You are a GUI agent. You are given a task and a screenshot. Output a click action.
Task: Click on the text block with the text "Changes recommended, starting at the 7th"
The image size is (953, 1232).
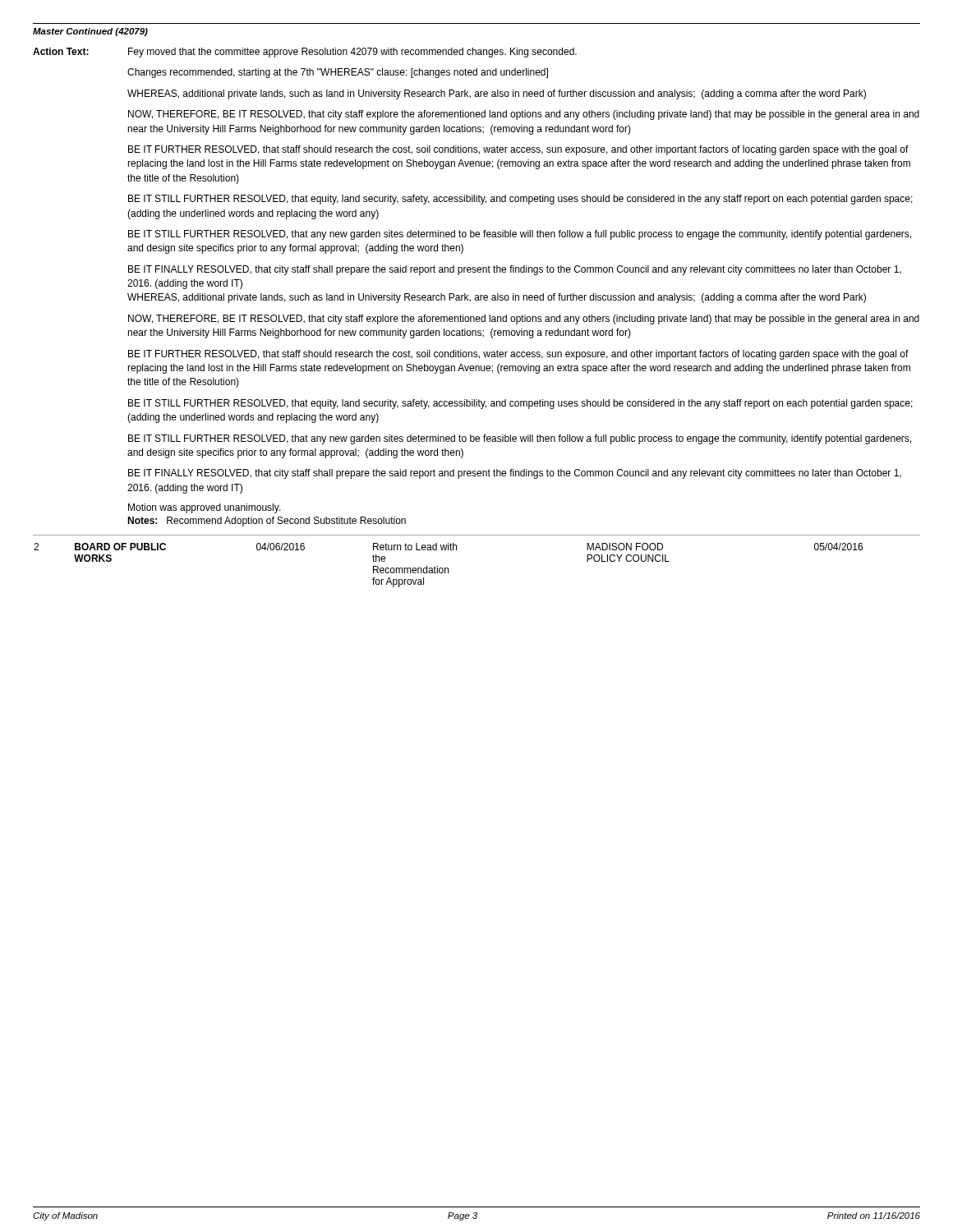pyautogui.click(x=338, y=73)
